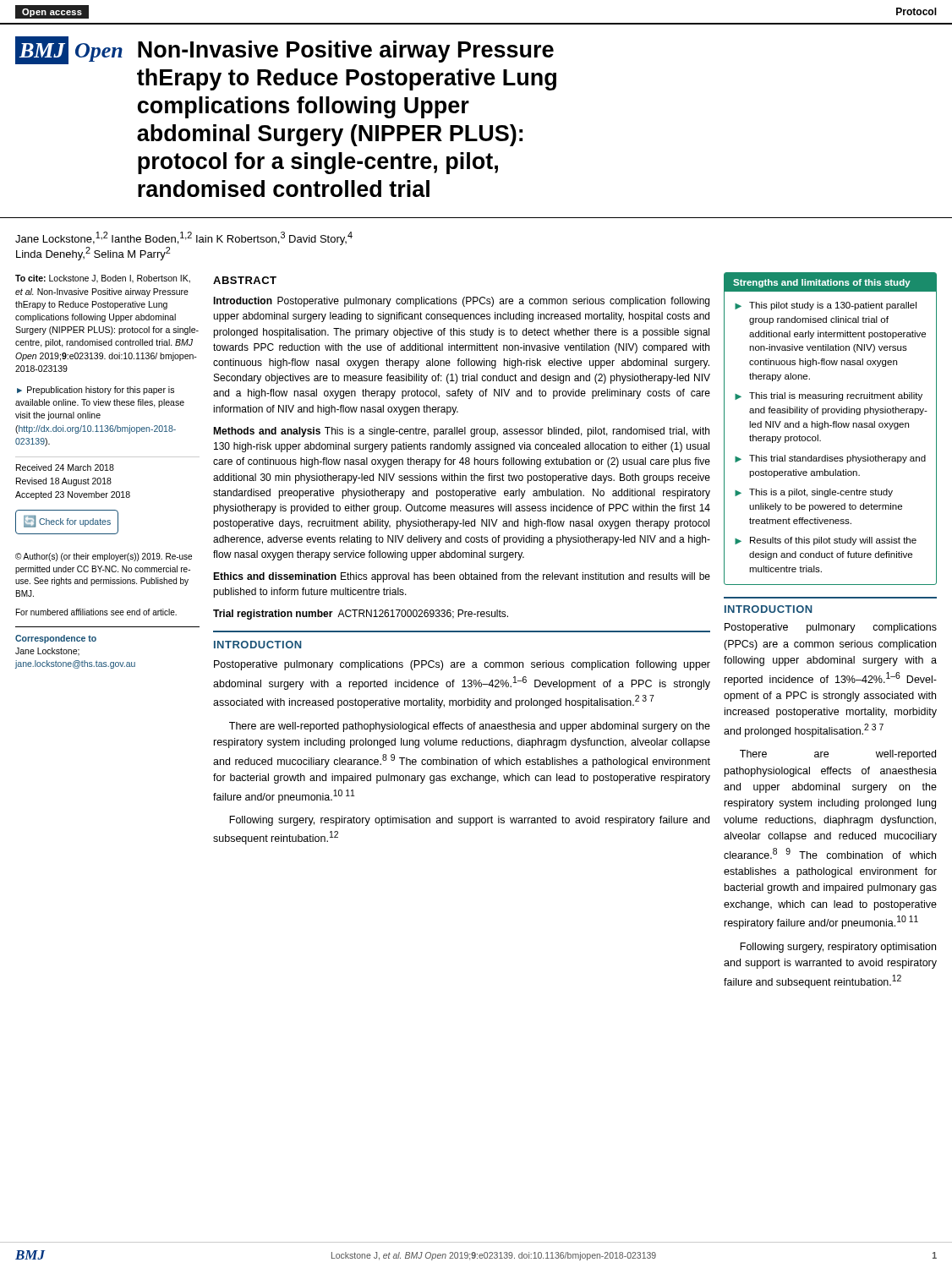
Task: Click on the list item with the text "► This trial standardises physiotherapy and postoperative"
Action: 830,465
